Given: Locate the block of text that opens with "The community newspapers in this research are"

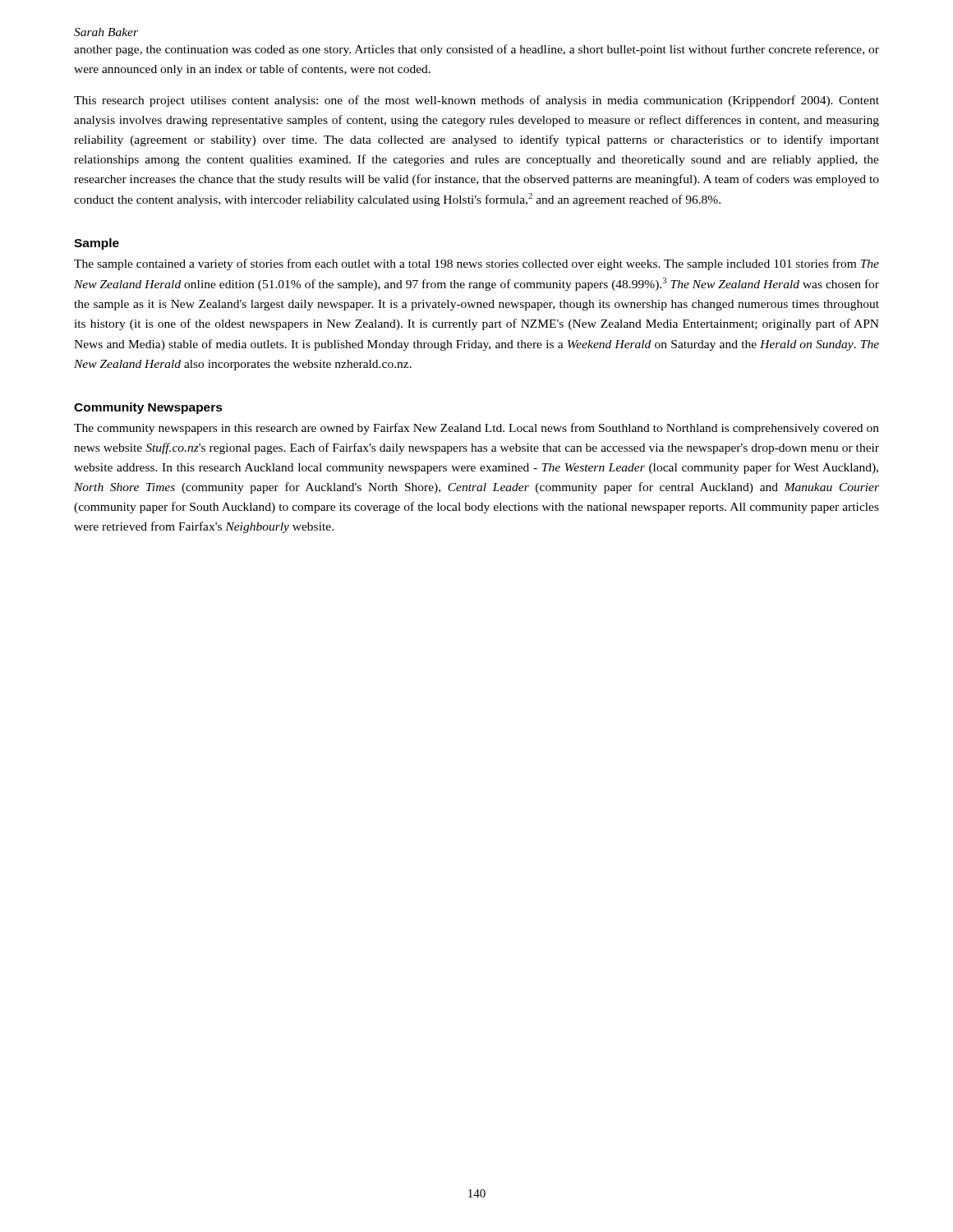Looking at the screenshot, I should tap(476, 477).
